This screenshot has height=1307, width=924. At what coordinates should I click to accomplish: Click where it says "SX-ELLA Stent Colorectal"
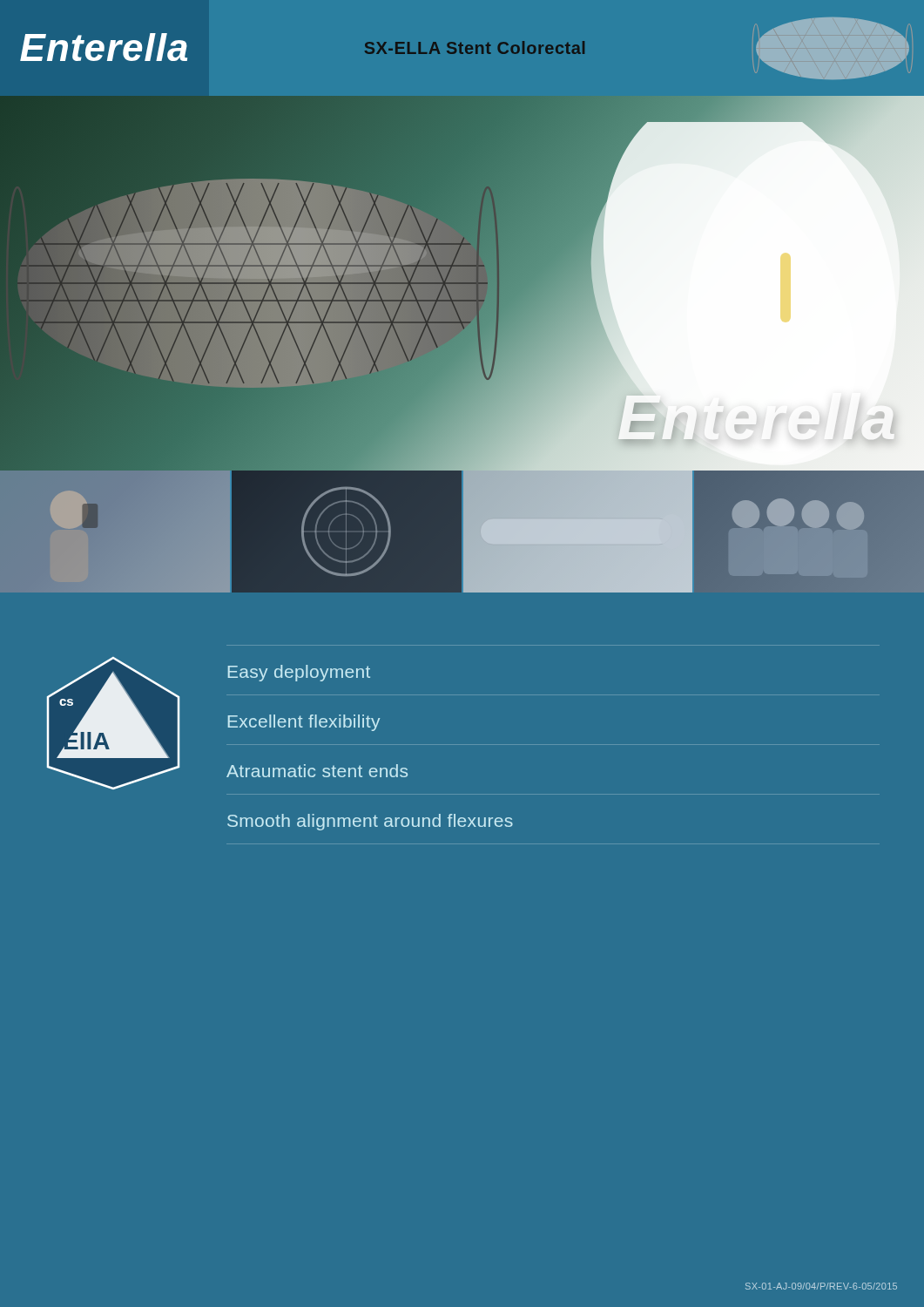(475, 48)
